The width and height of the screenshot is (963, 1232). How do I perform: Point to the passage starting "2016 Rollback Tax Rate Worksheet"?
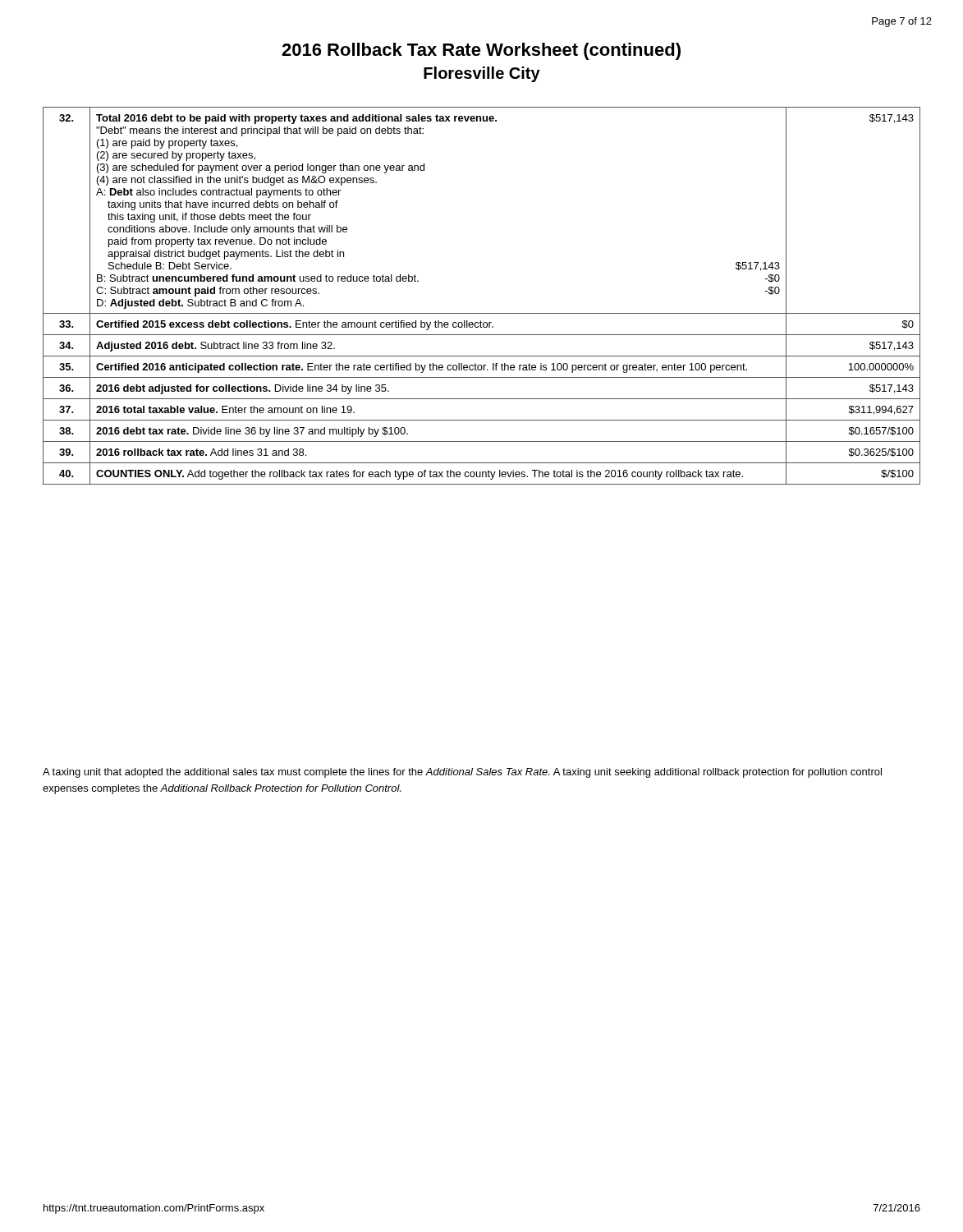pyautogui.click(x=482, y=61)
